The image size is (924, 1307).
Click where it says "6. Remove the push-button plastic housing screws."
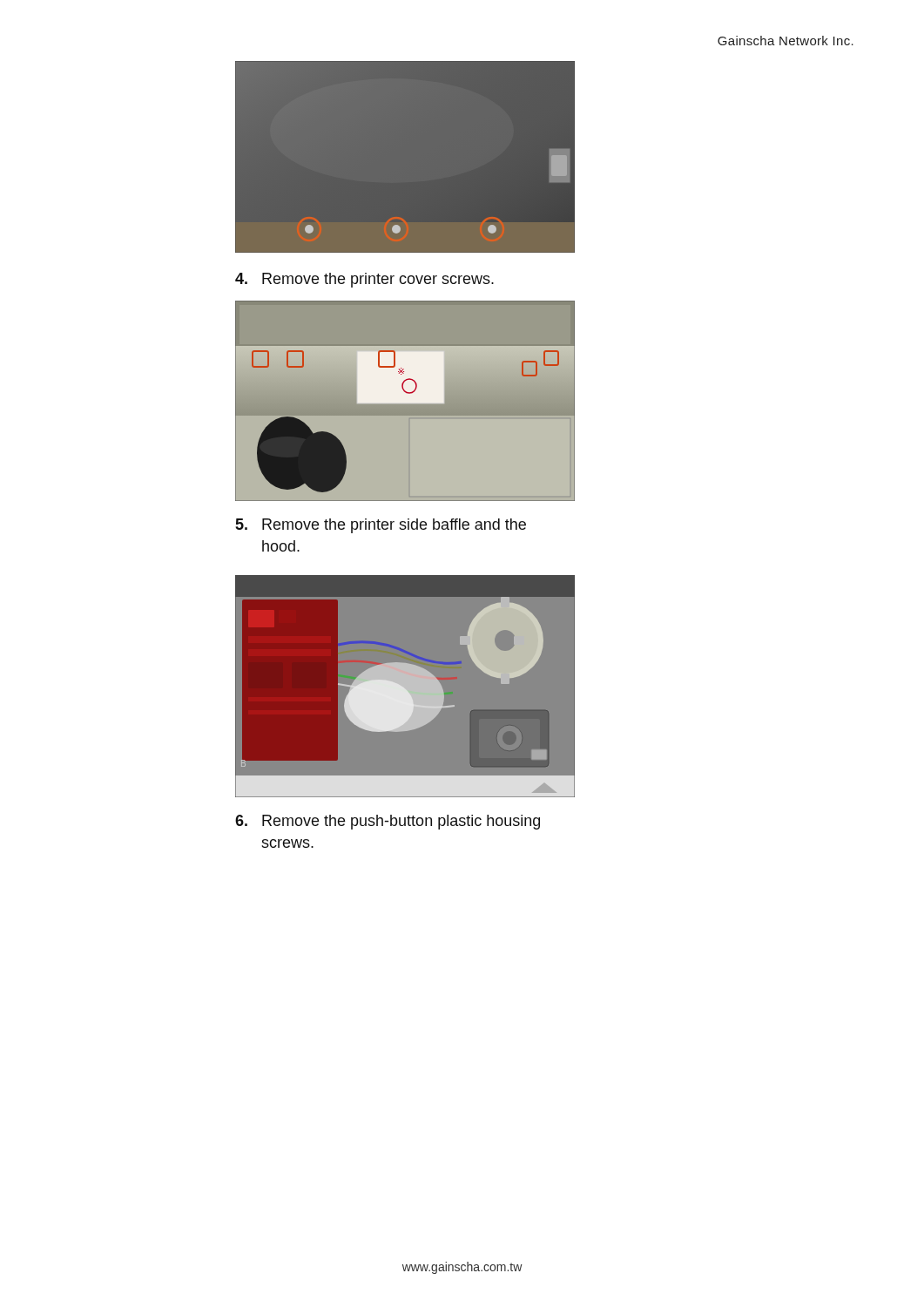point(388,832)
